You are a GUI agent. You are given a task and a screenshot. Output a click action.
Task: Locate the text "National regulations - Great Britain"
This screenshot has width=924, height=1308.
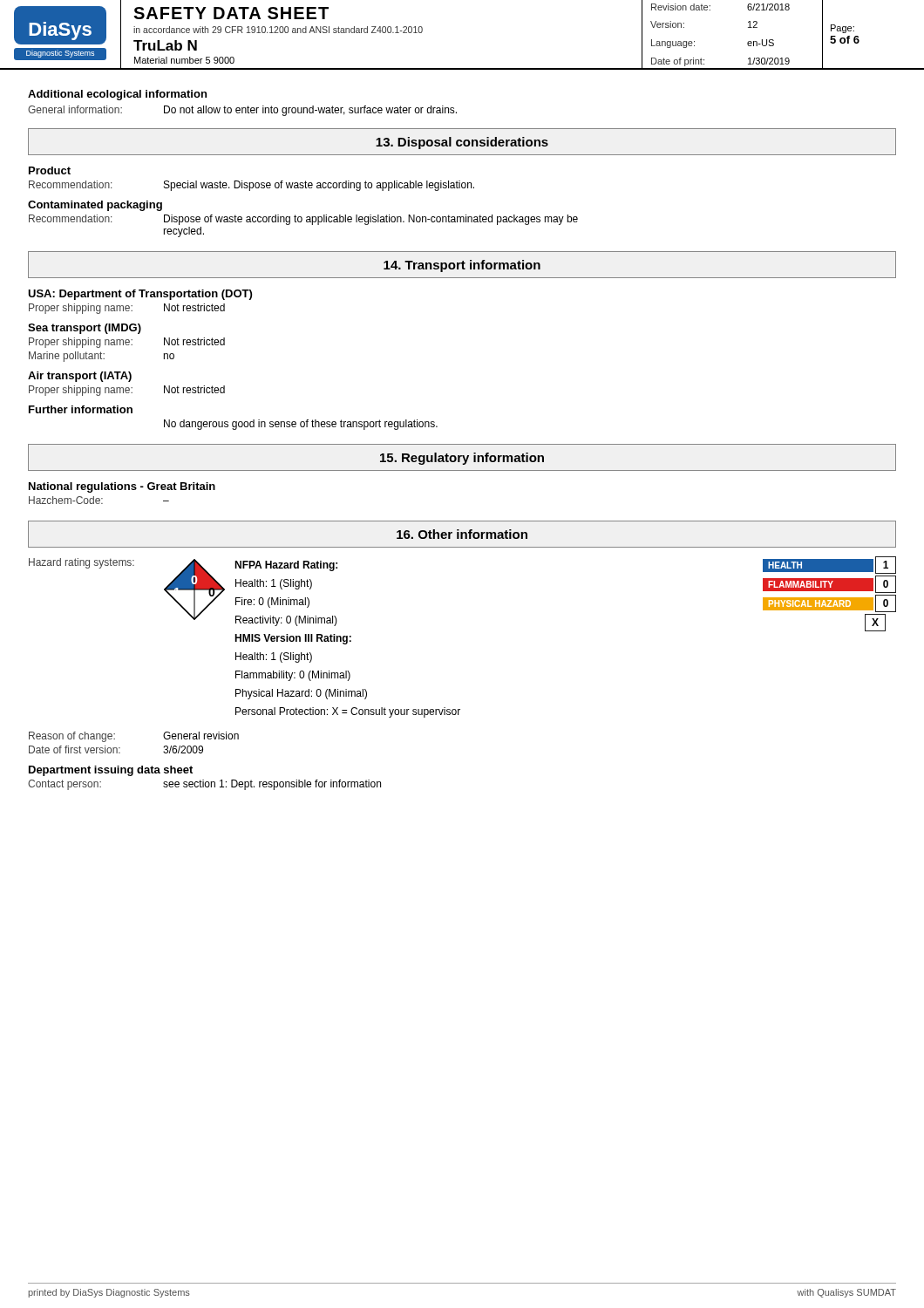tap(122, 486)
